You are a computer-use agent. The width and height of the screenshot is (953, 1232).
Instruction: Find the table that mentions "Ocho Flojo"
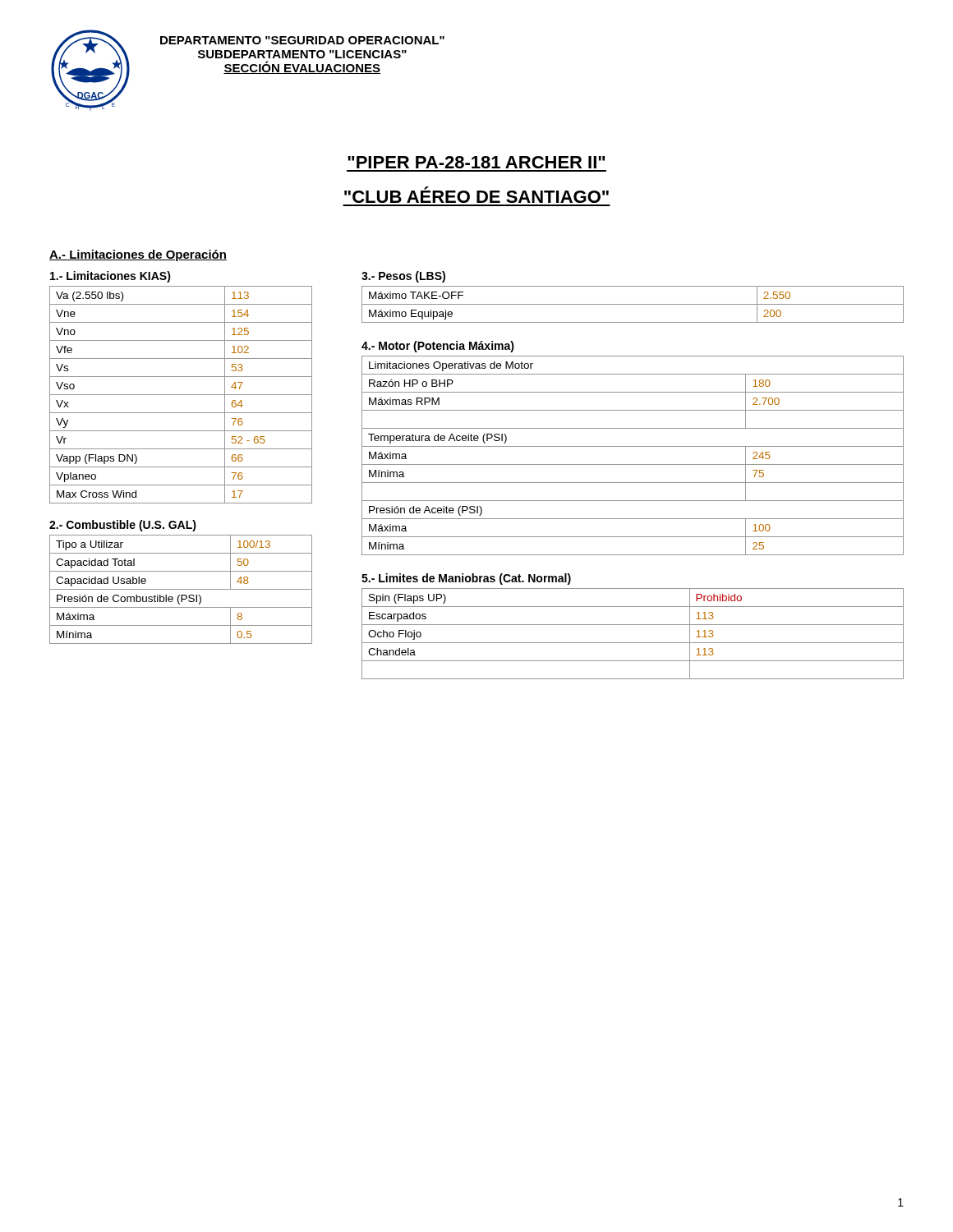coord(633,634)
